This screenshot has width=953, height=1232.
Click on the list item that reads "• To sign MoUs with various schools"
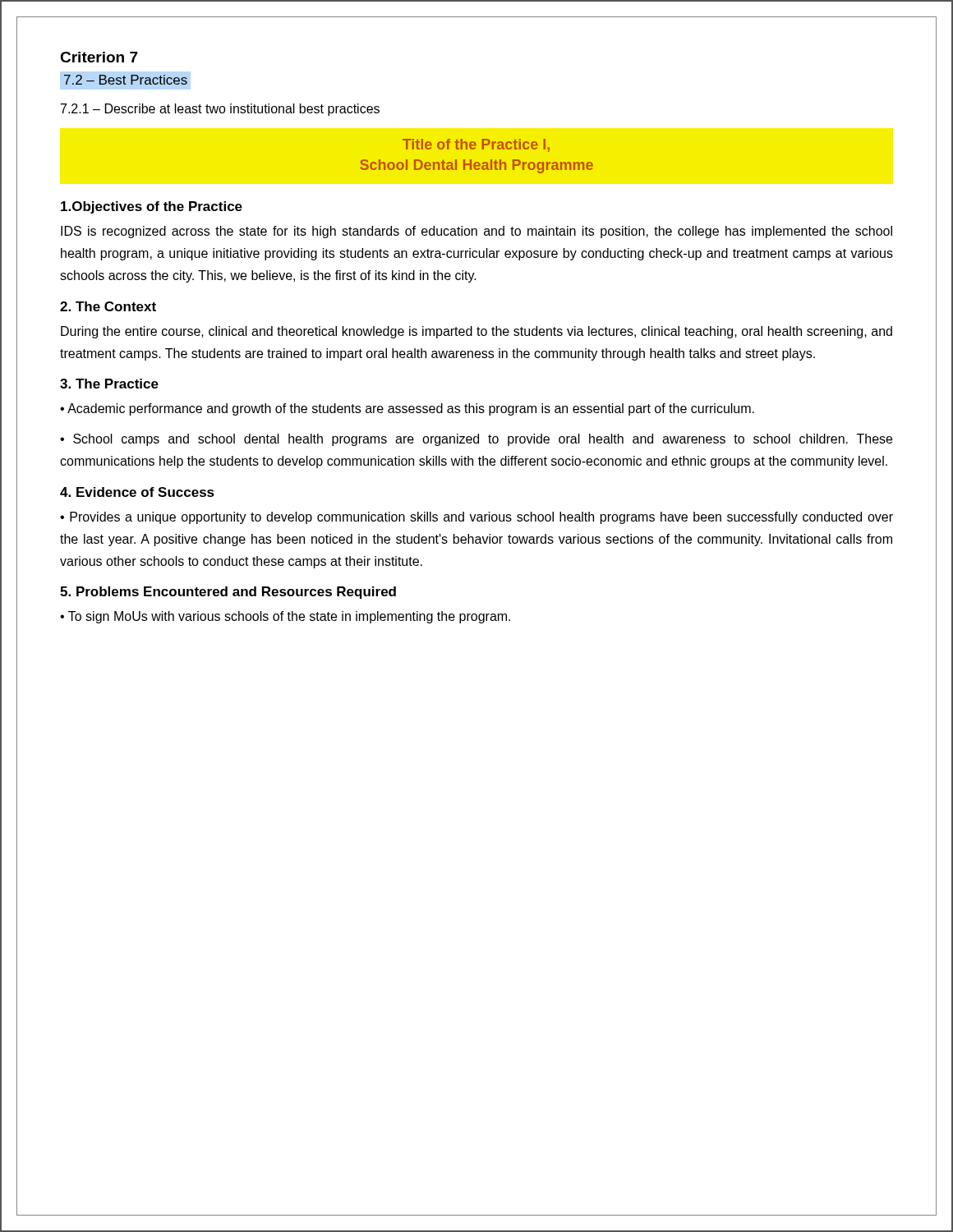click(286, 616)
